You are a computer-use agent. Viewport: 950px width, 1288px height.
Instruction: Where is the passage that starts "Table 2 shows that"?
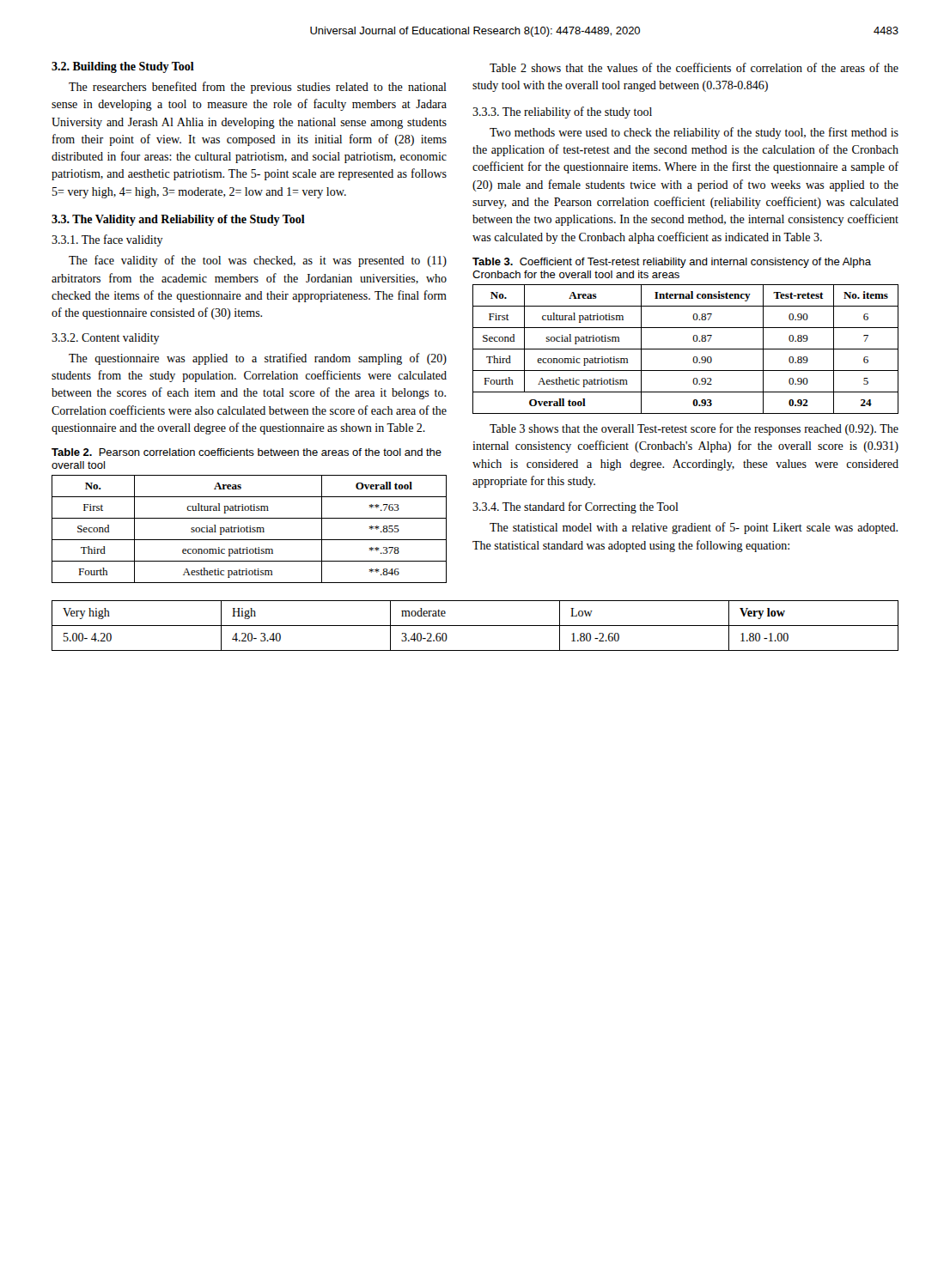[x=685, y=78]
